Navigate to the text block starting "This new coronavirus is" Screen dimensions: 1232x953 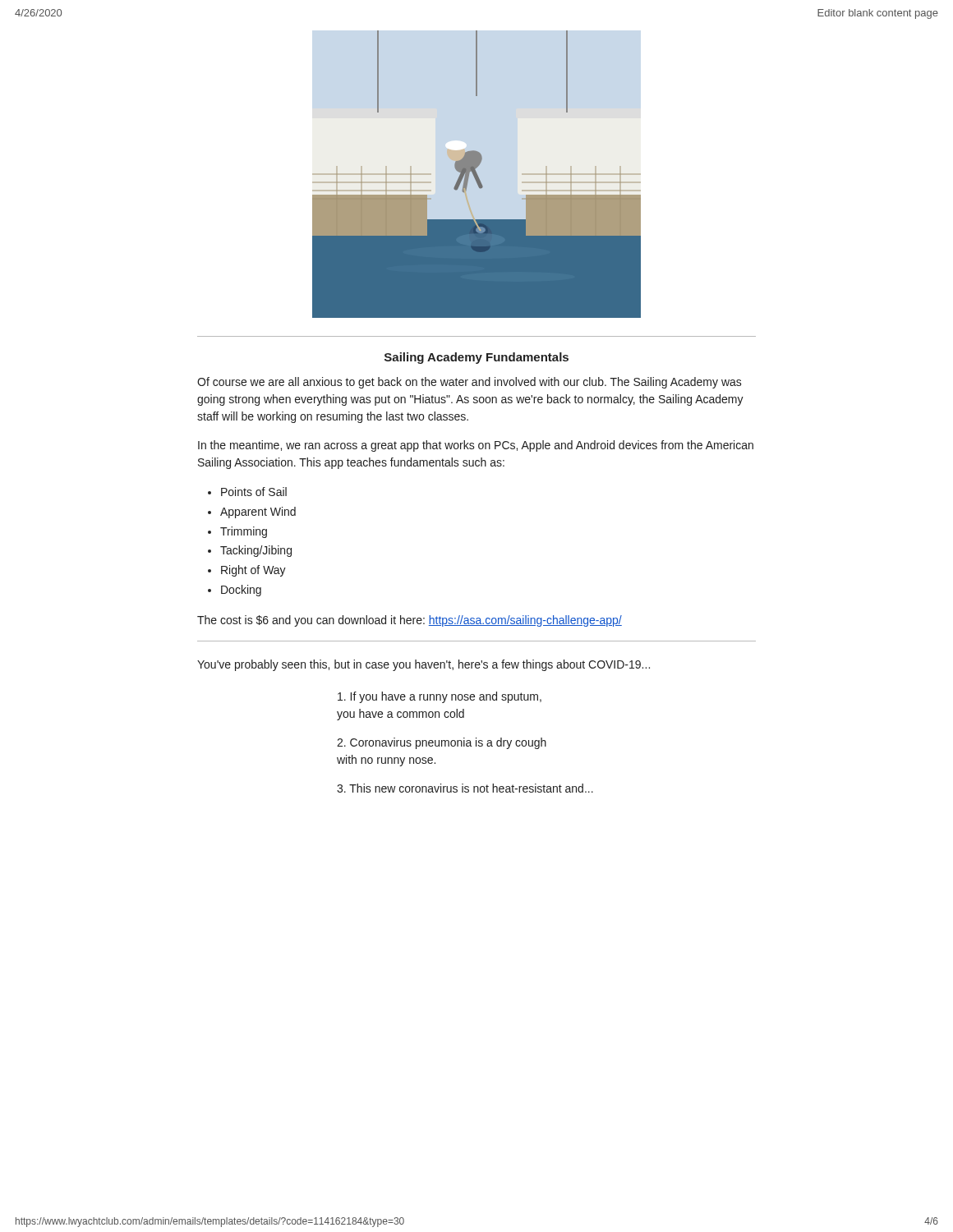(x=465, y=788)
